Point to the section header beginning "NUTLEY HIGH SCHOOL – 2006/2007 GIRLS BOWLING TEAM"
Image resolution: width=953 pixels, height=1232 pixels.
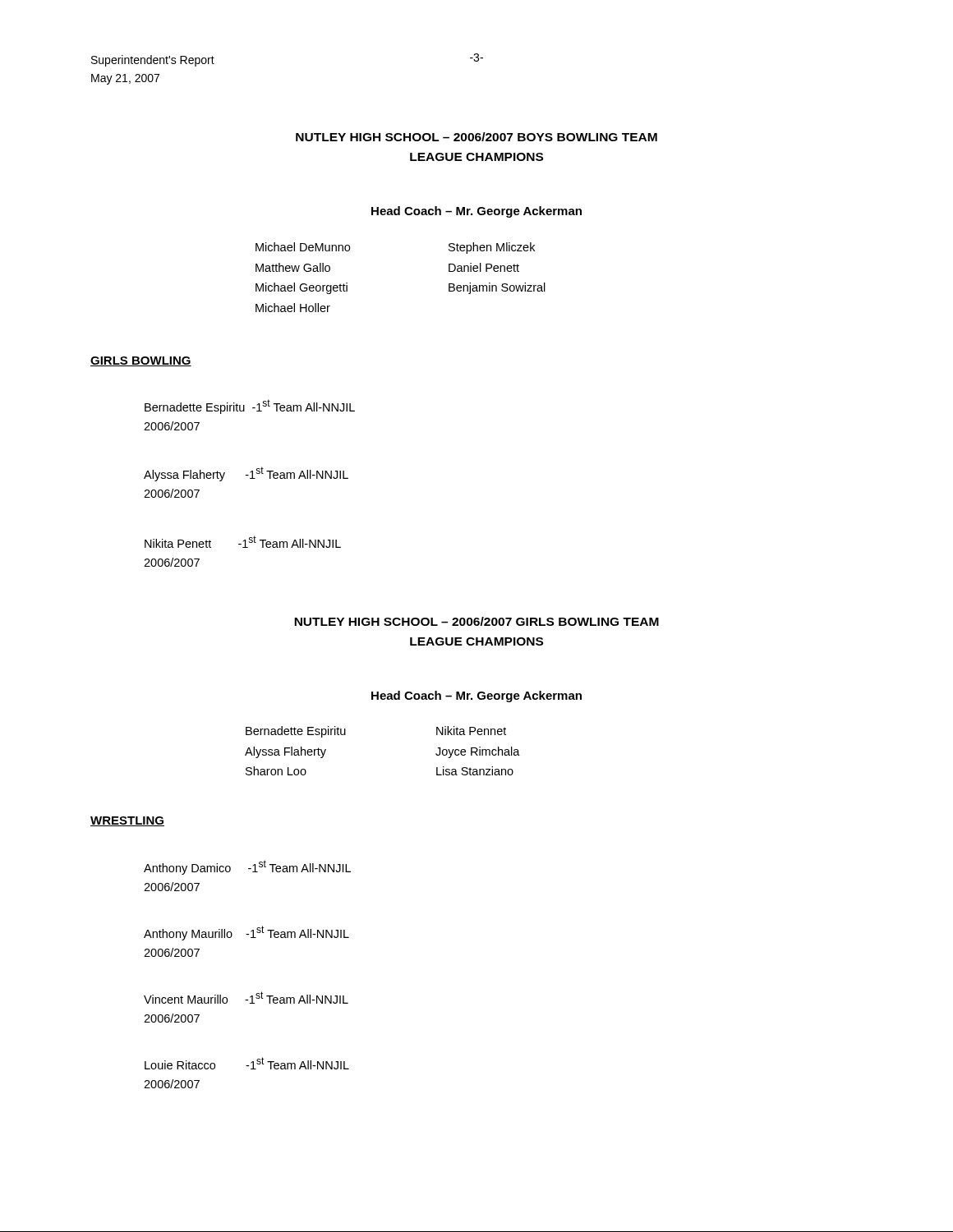pyautogui.click(x=476, y=631)
